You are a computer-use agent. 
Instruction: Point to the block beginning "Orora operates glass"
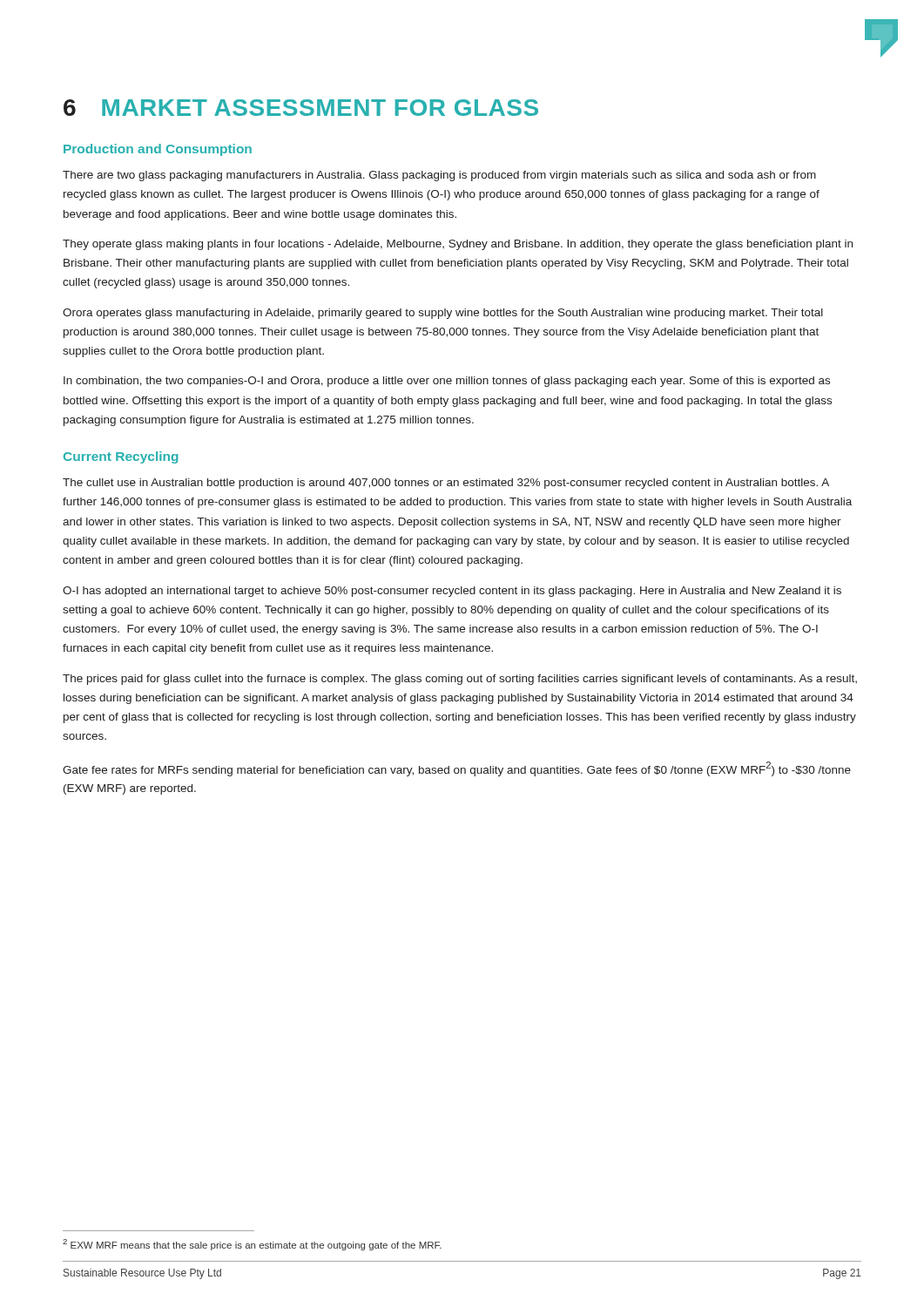pos(443,331)
